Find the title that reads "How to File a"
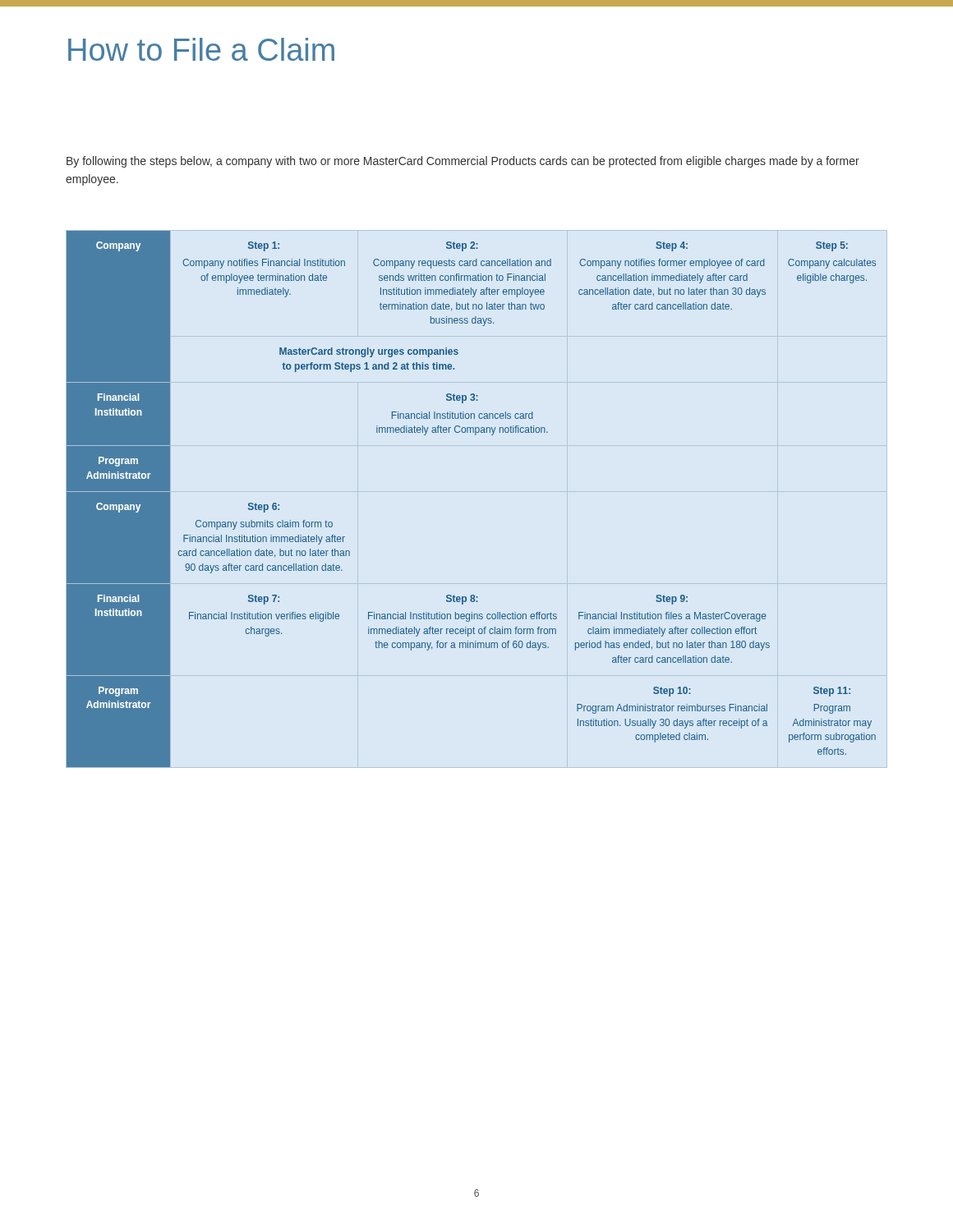 pyautogui.click(x=201, y=49)
